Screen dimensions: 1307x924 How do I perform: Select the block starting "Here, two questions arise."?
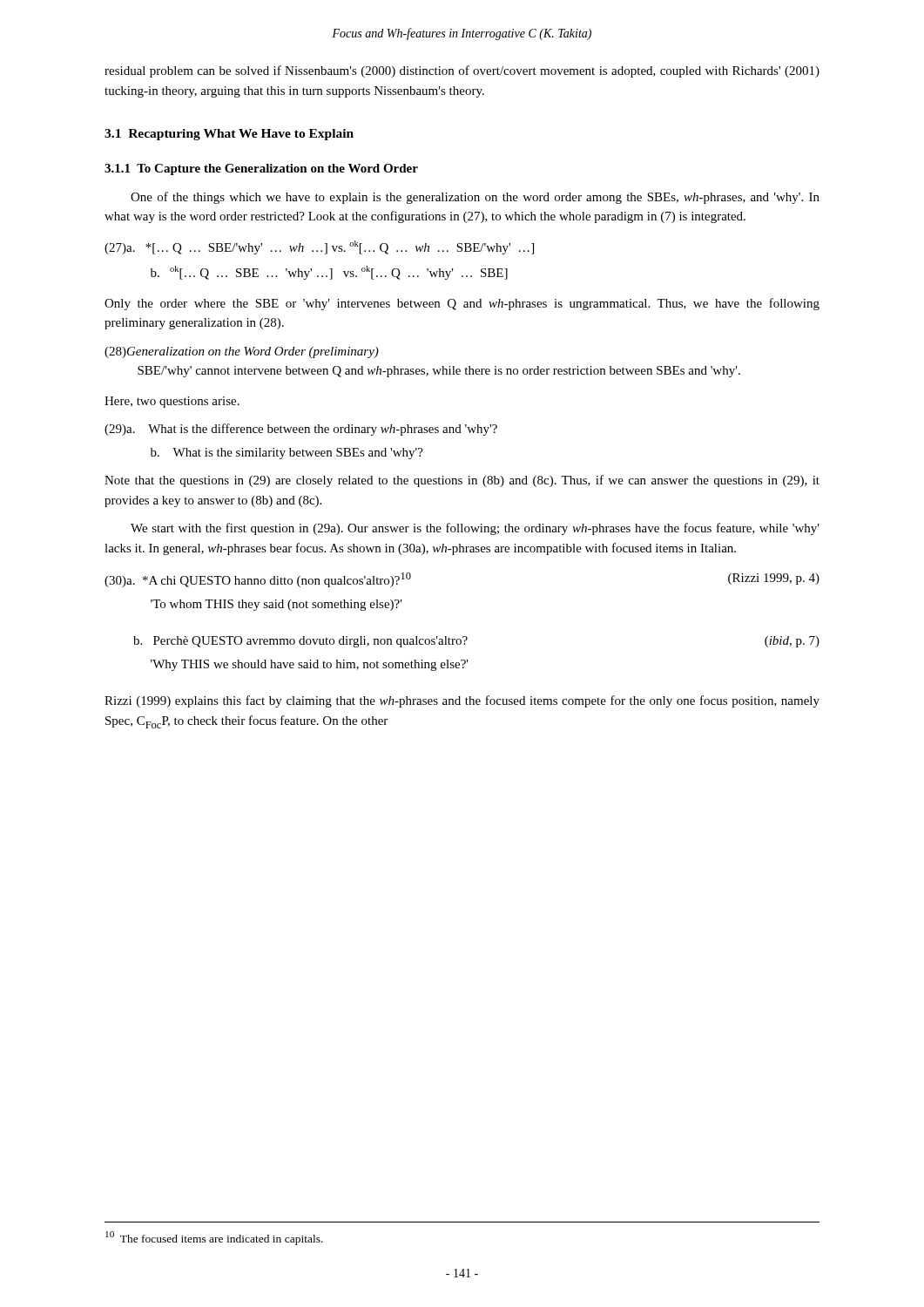[x=172, y=401]
